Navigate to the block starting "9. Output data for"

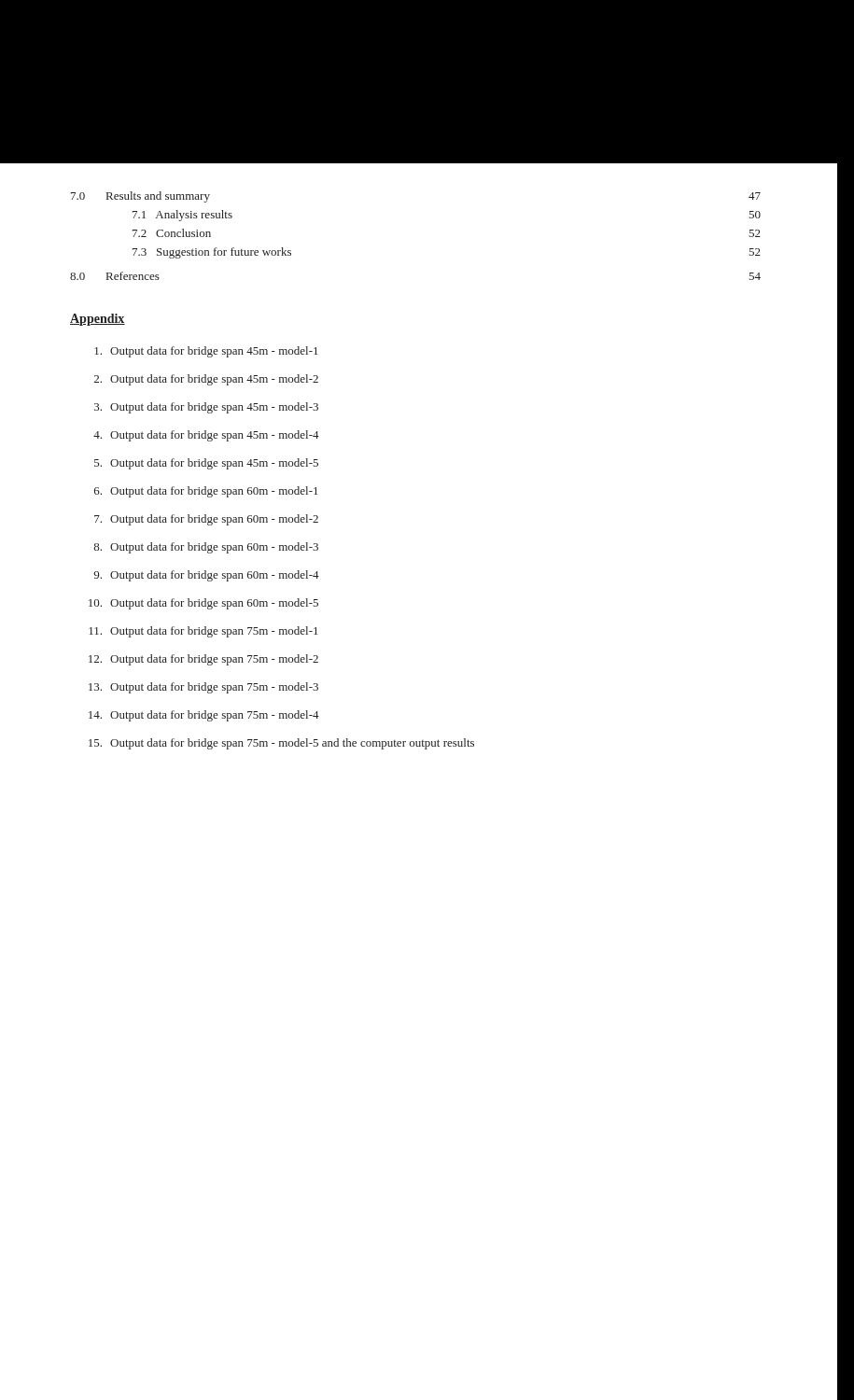click(194, 575)
